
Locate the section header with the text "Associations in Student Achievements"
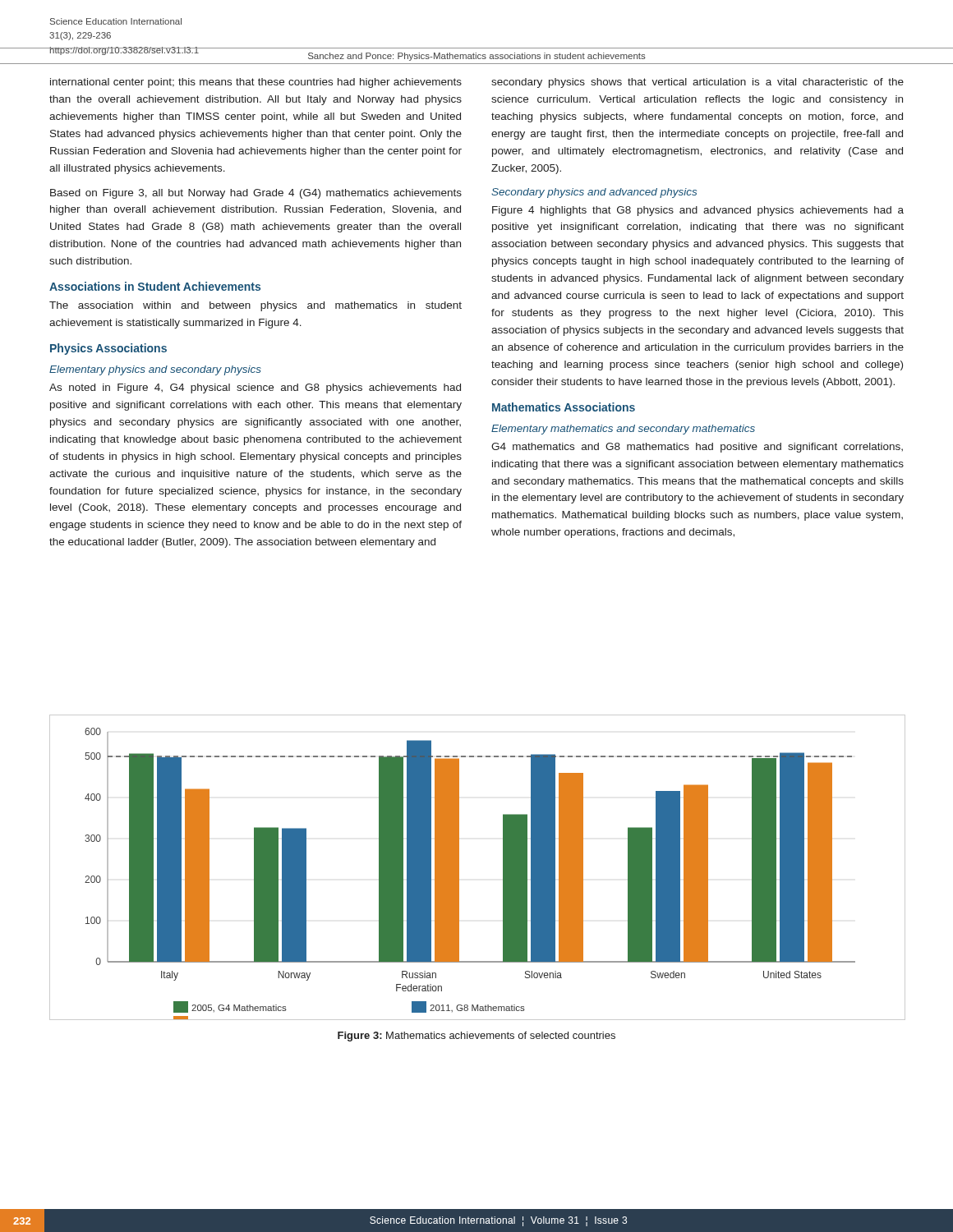(155, 287)
